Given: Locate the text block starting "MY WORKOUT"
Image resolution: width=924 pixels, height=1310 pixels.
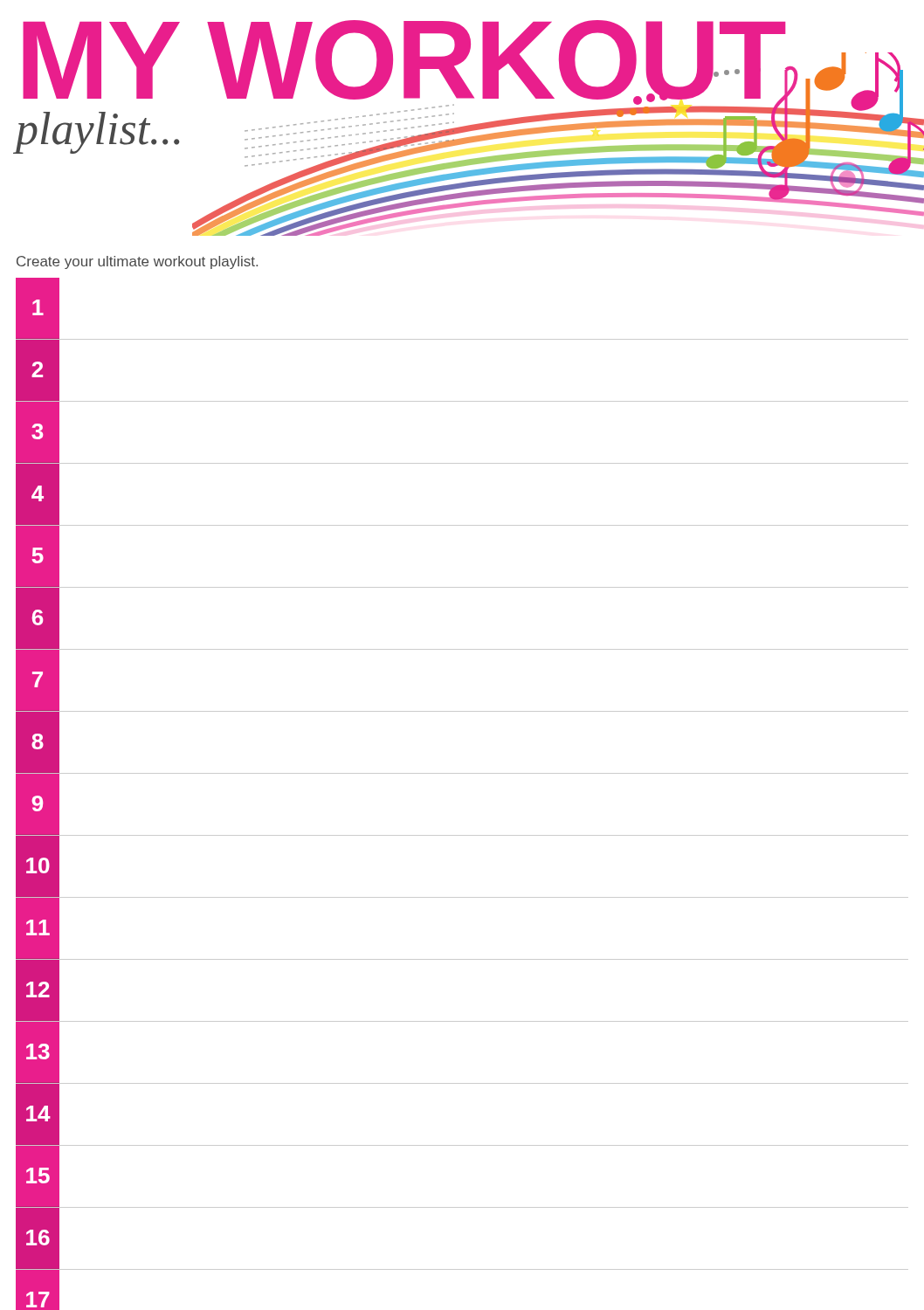Looking at the screenshot, I should tap(400, 60).
